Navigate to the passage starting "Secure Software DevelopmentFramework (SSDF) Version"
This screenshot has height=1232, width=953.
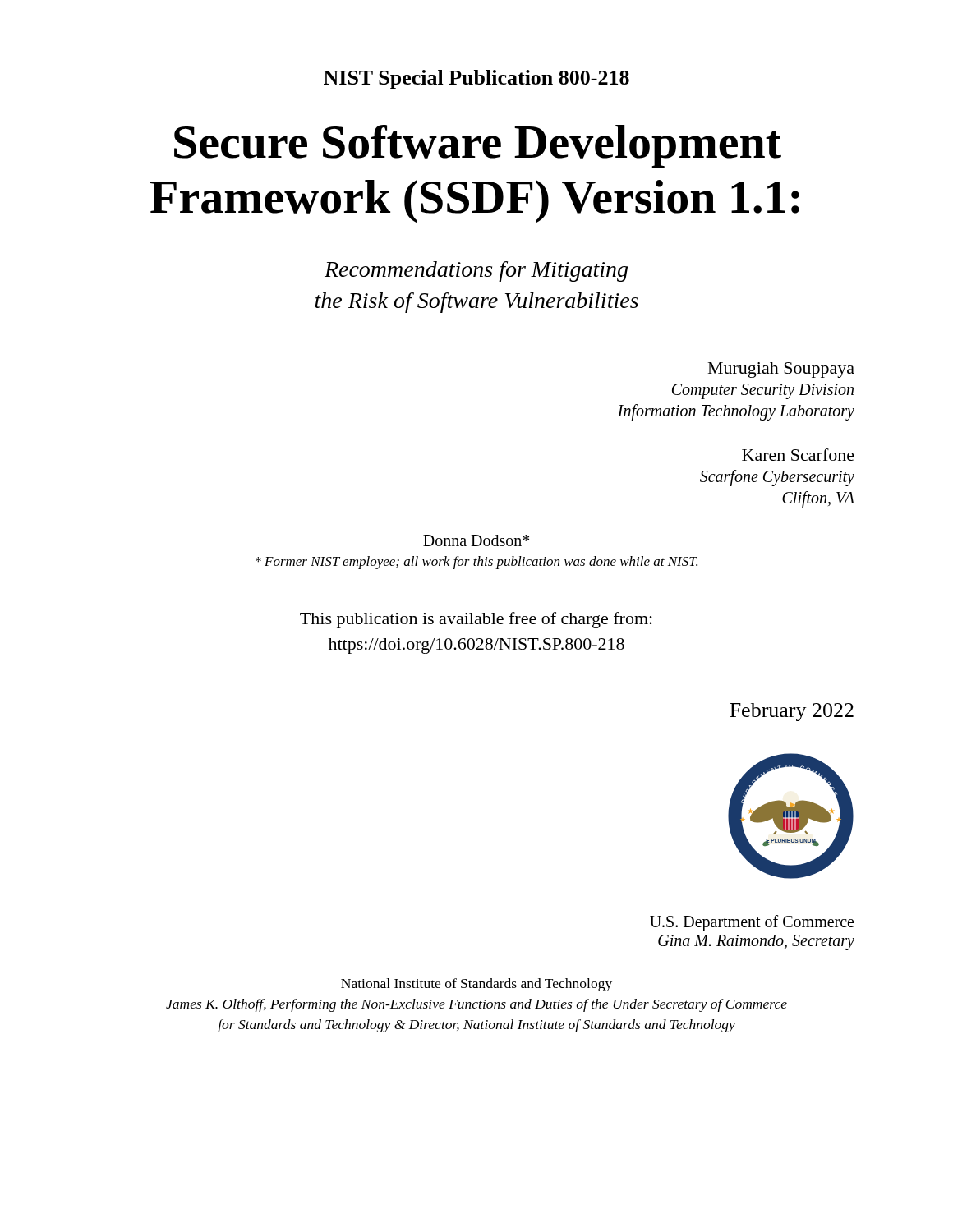point(476,169)
